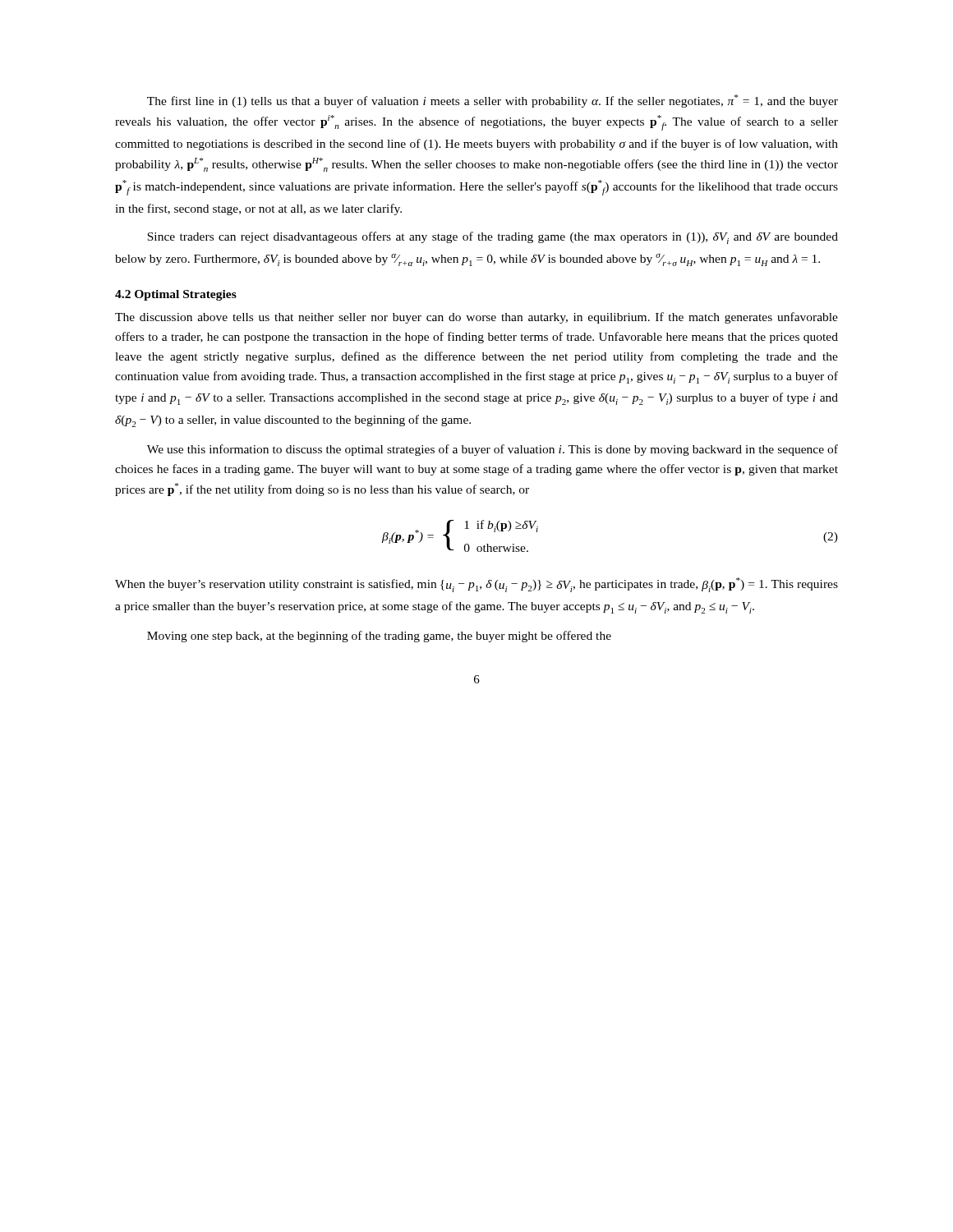This screenshot has width=953, height=1232.
Task: Point to the block beginning "We use this information to discuss the"
Action: tap(476, 469)
